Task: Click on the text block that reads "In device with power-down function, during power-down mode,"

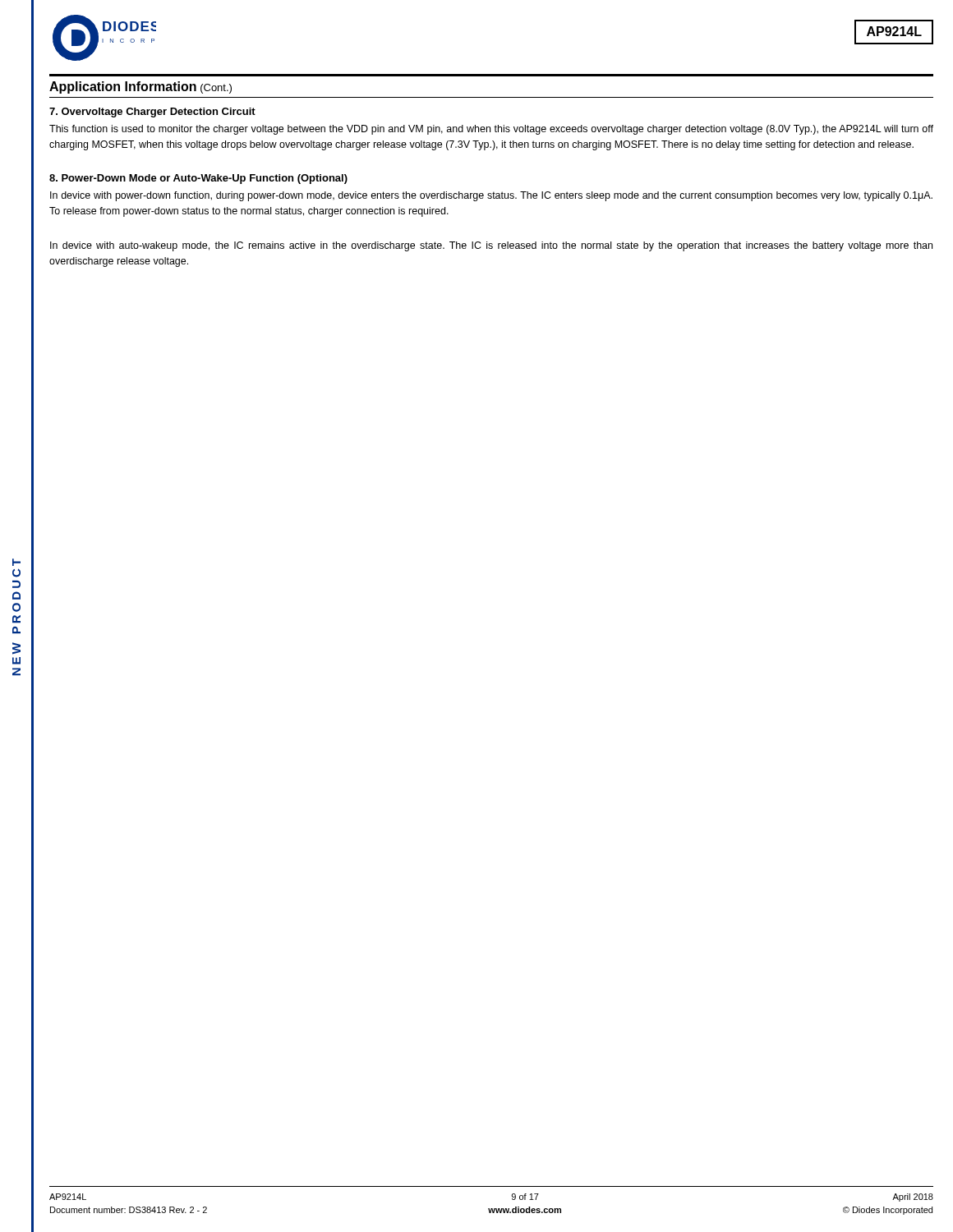Action: pos(491,204)
